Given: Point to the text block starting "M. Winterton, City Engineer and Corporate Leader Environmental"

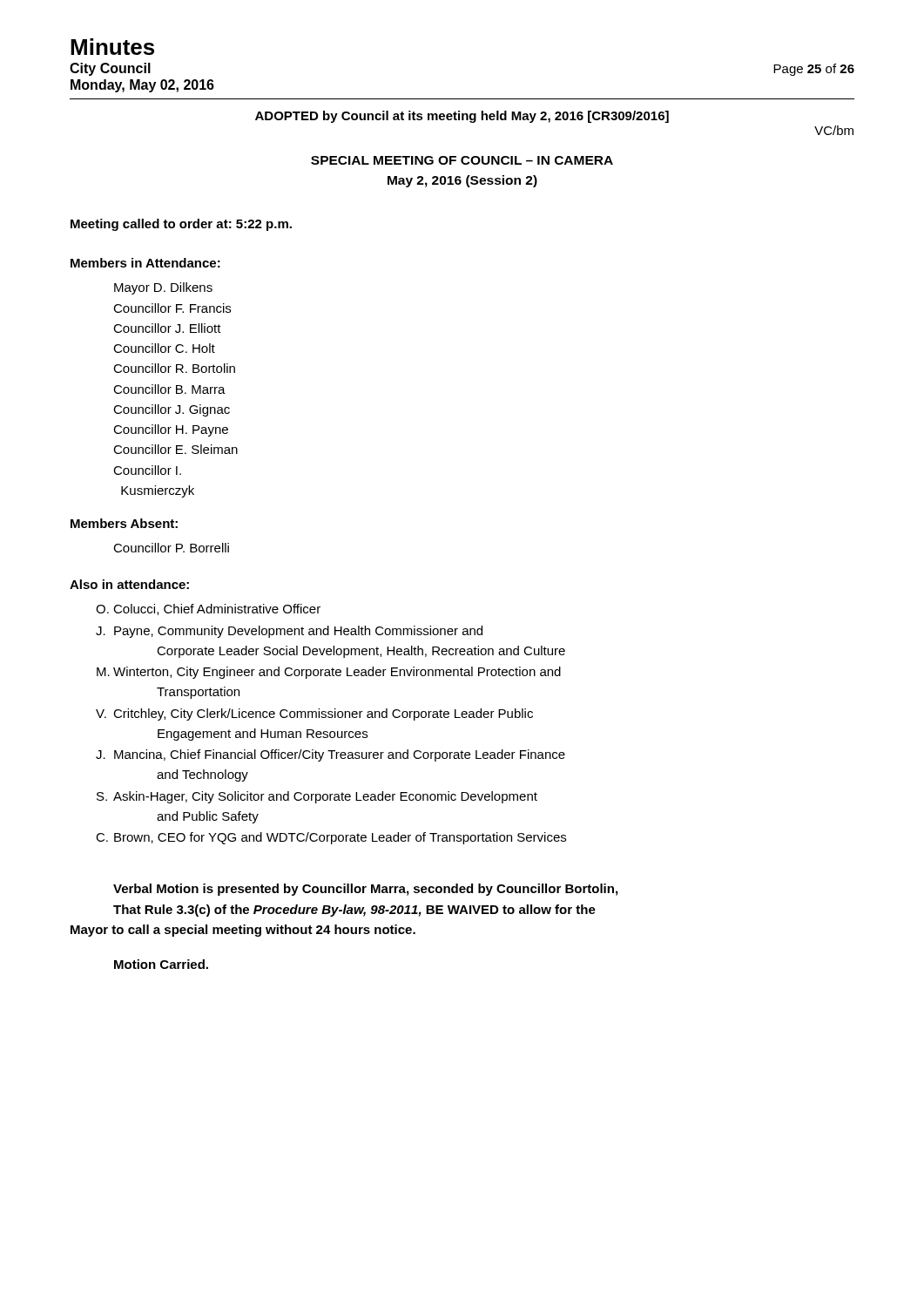Looking at the screenshot, I should (x=475, y=682).
